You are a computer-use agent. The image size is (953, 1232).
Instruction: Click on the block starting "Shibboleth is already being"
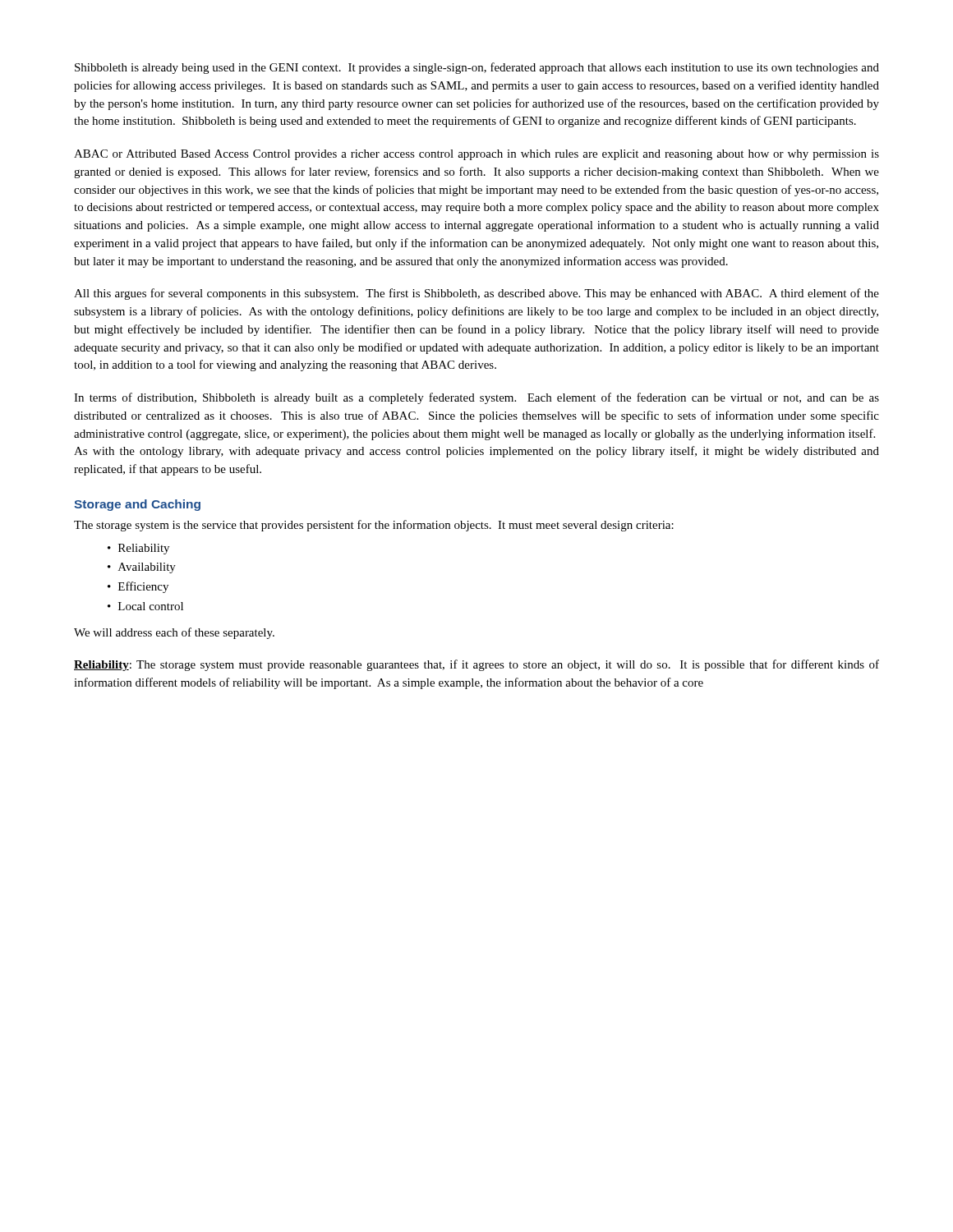coord(476,94)
